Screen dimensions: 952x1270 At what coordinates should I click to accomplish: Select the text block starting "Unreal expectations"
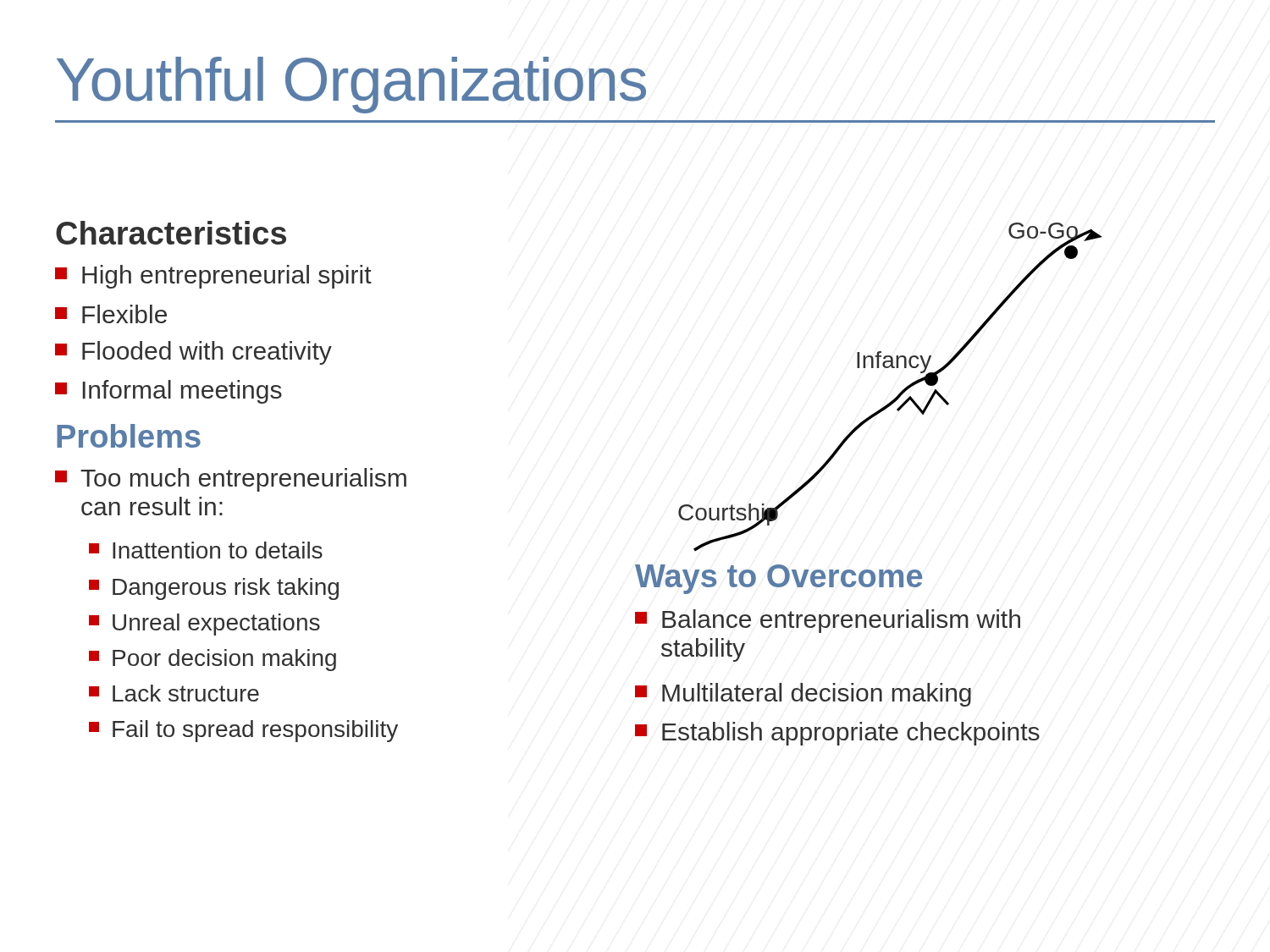coord(313,623)
